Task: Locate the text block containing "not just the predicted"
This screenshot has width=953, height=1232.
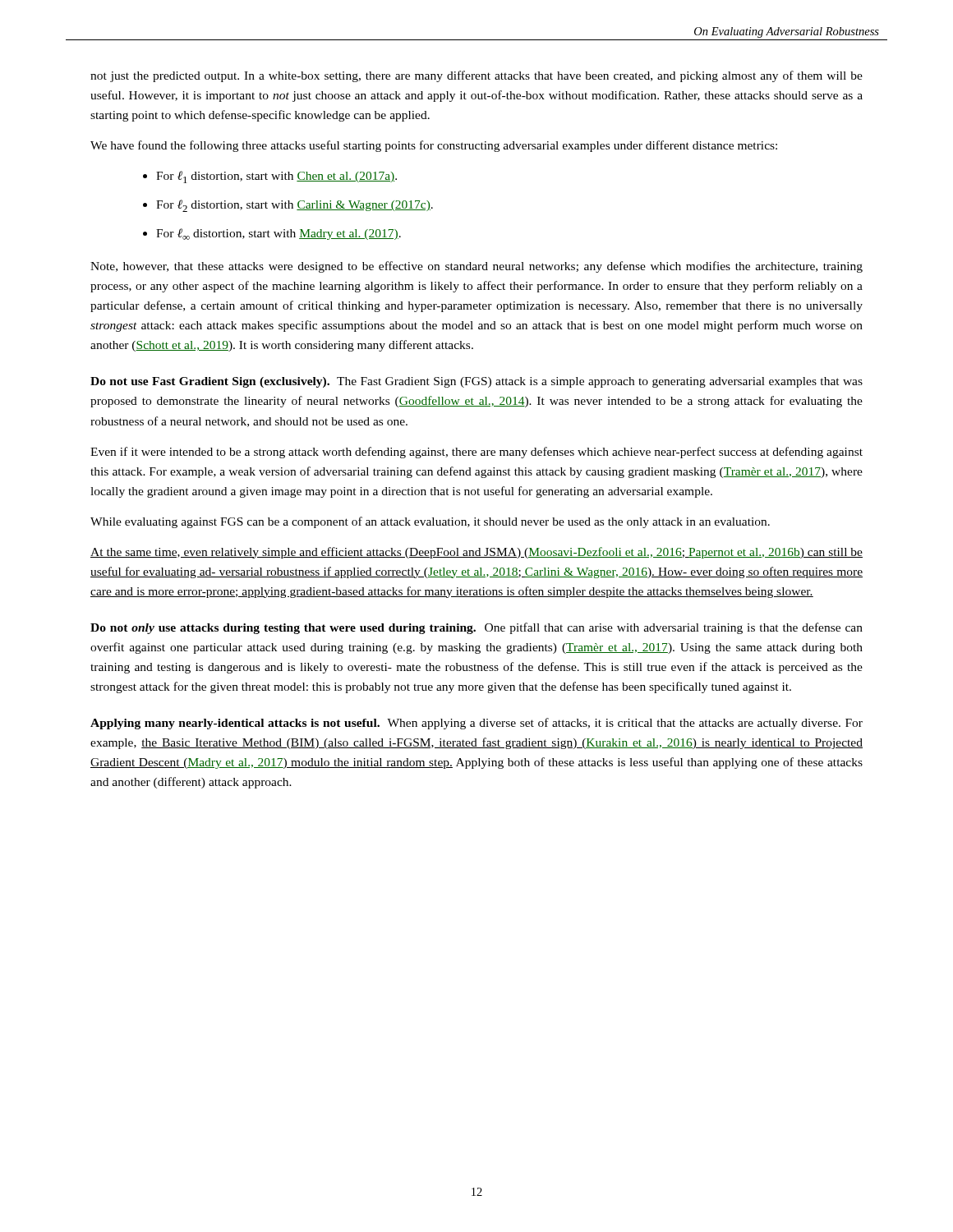Action: pos(476,95)
